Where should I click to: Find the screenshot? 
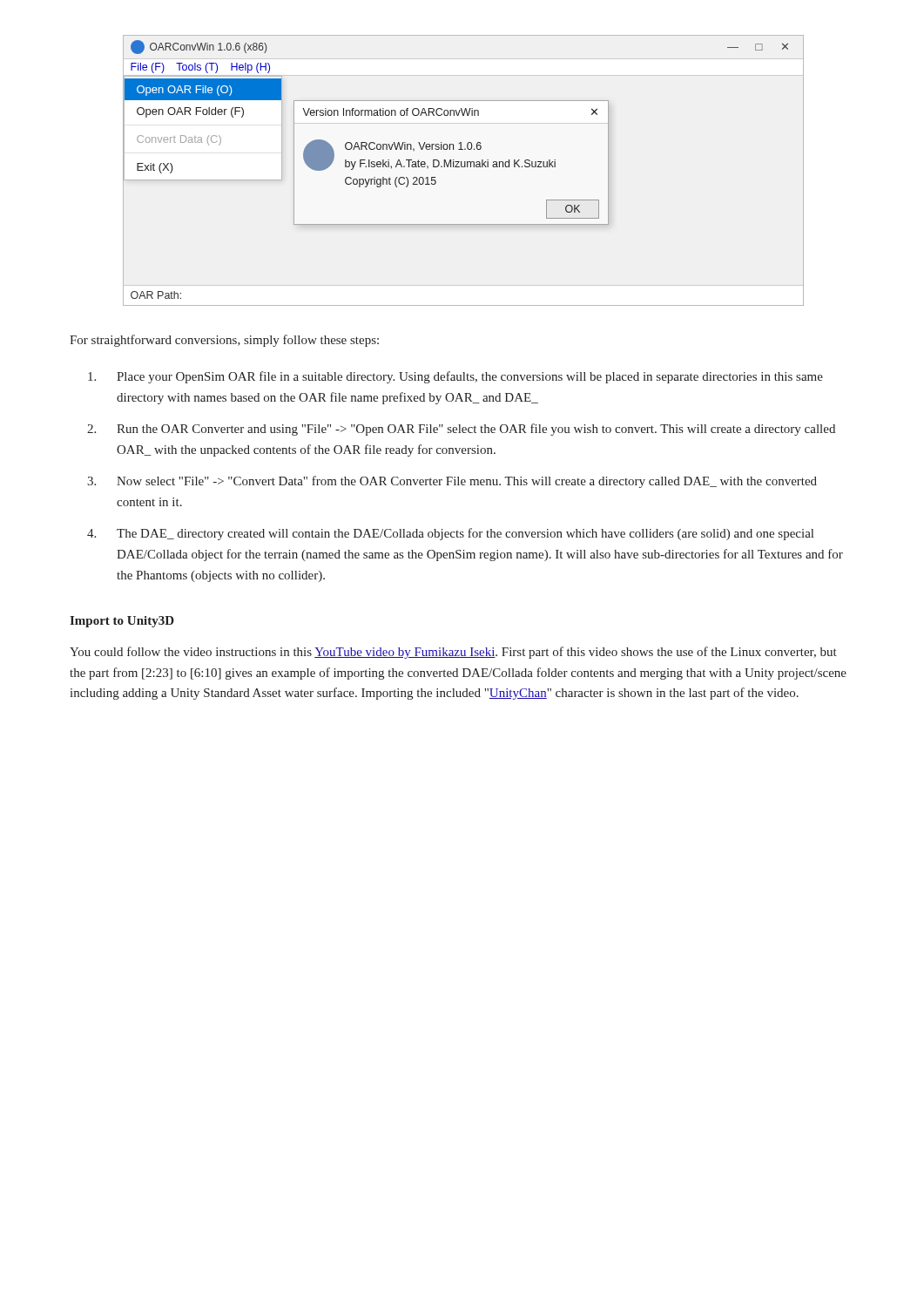(462, 170)
